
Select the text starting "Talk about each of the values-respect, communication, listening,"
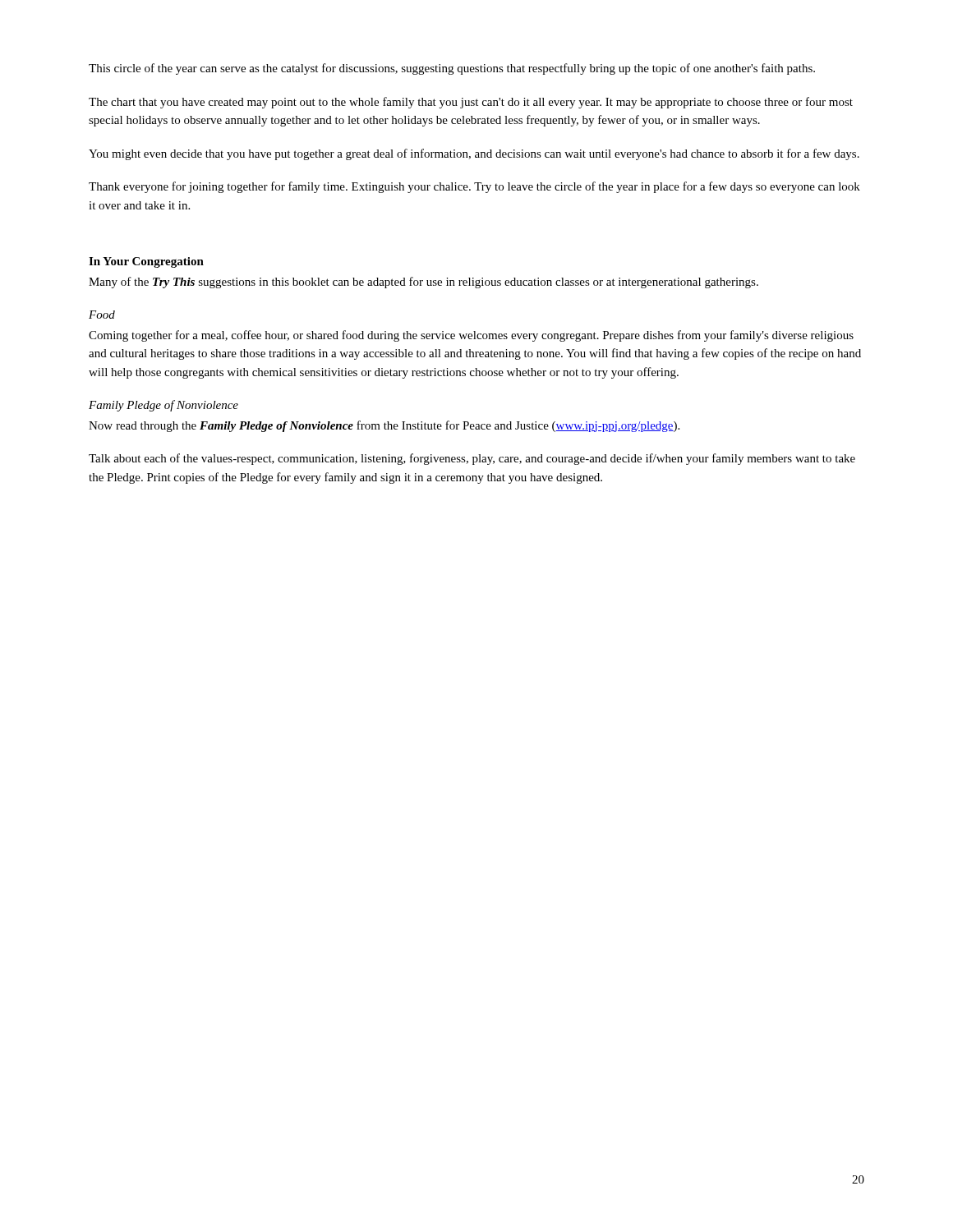pyautogui.click(x=472, y=468)
